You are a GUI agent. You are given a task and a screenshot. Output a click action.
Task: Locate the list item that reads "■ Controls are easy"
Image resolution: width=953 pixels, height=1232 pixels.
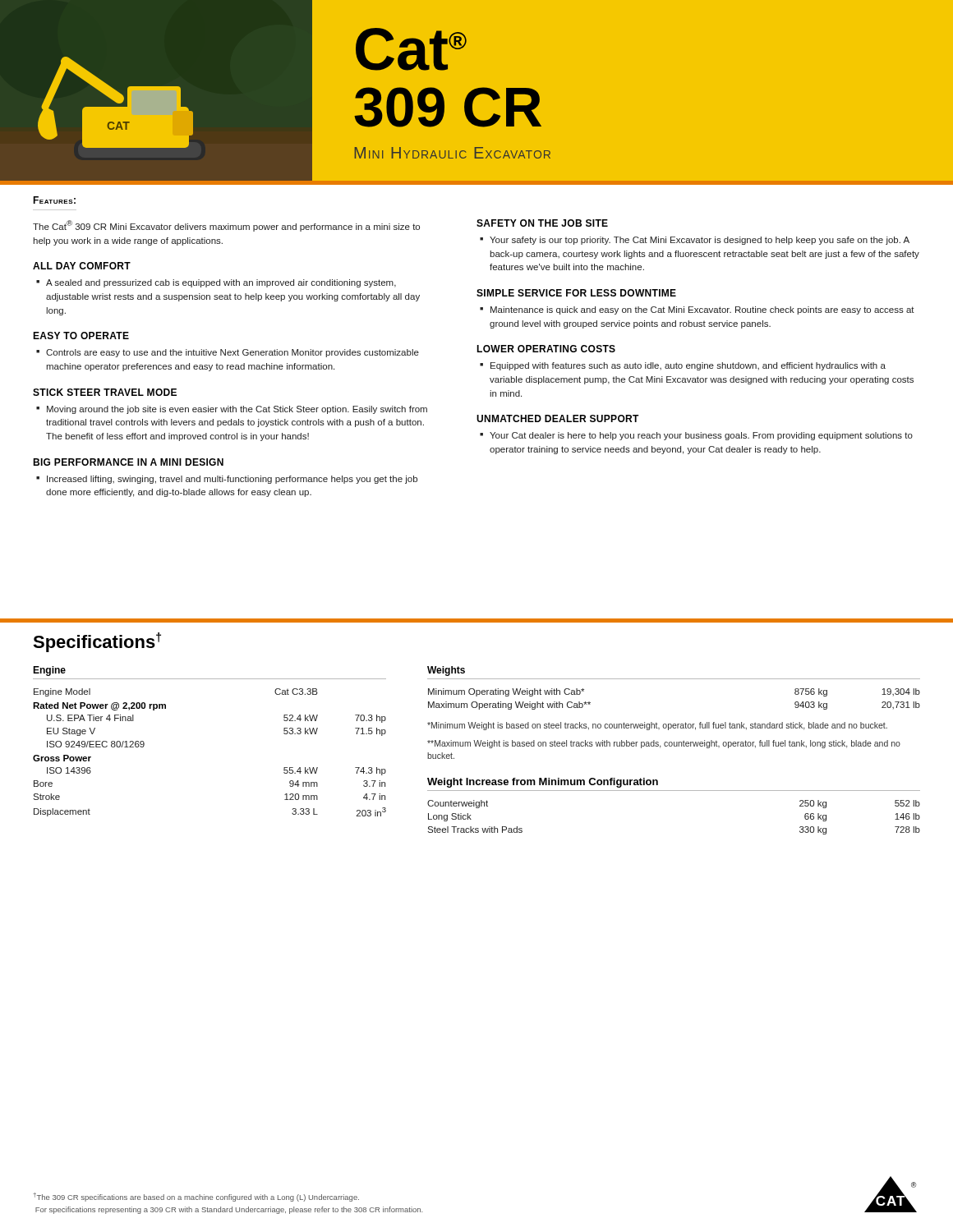[227, 359]
